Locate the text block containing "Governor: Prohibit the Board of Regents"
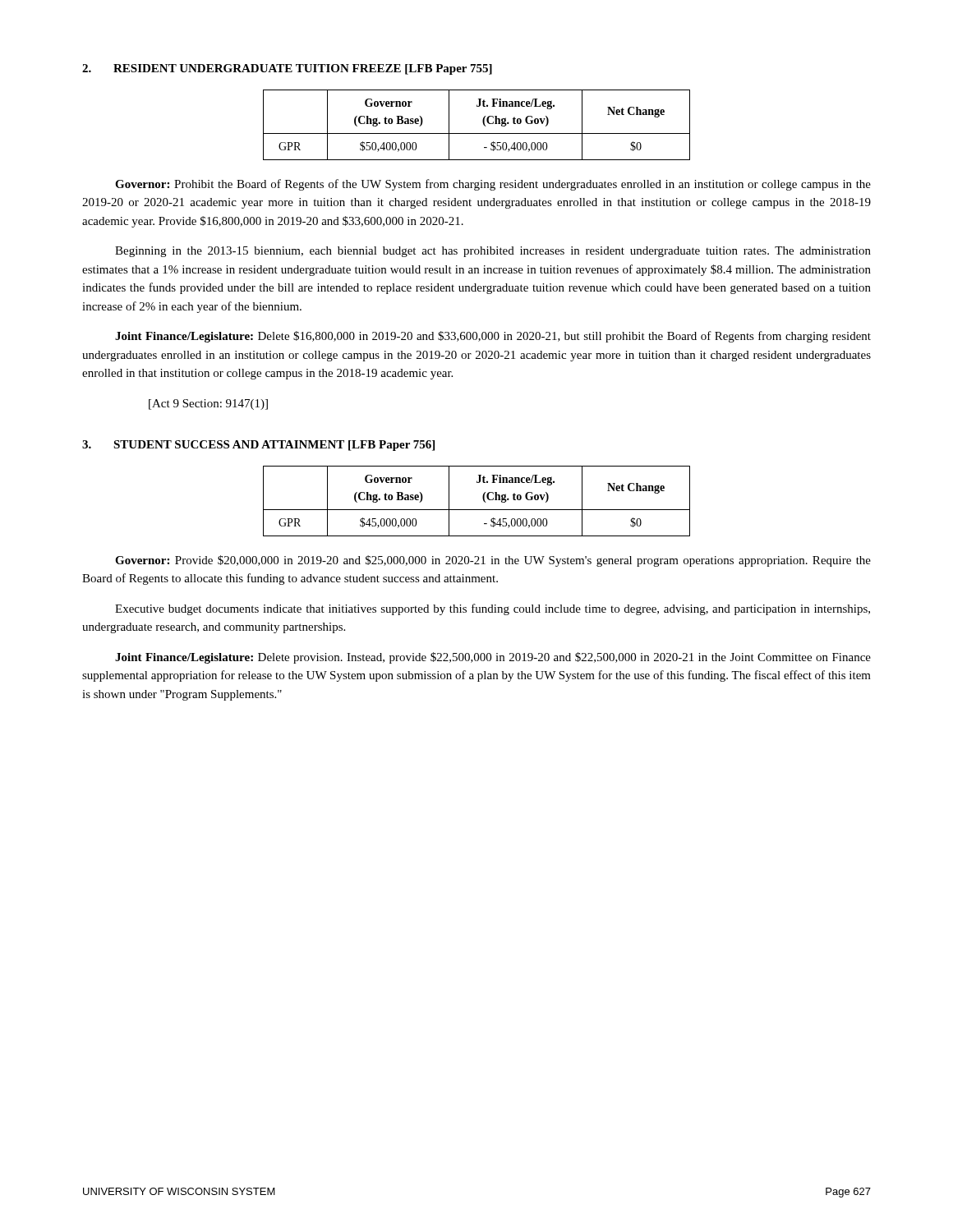The width and height of the screenshot is (953, 1232). [476, 202]
